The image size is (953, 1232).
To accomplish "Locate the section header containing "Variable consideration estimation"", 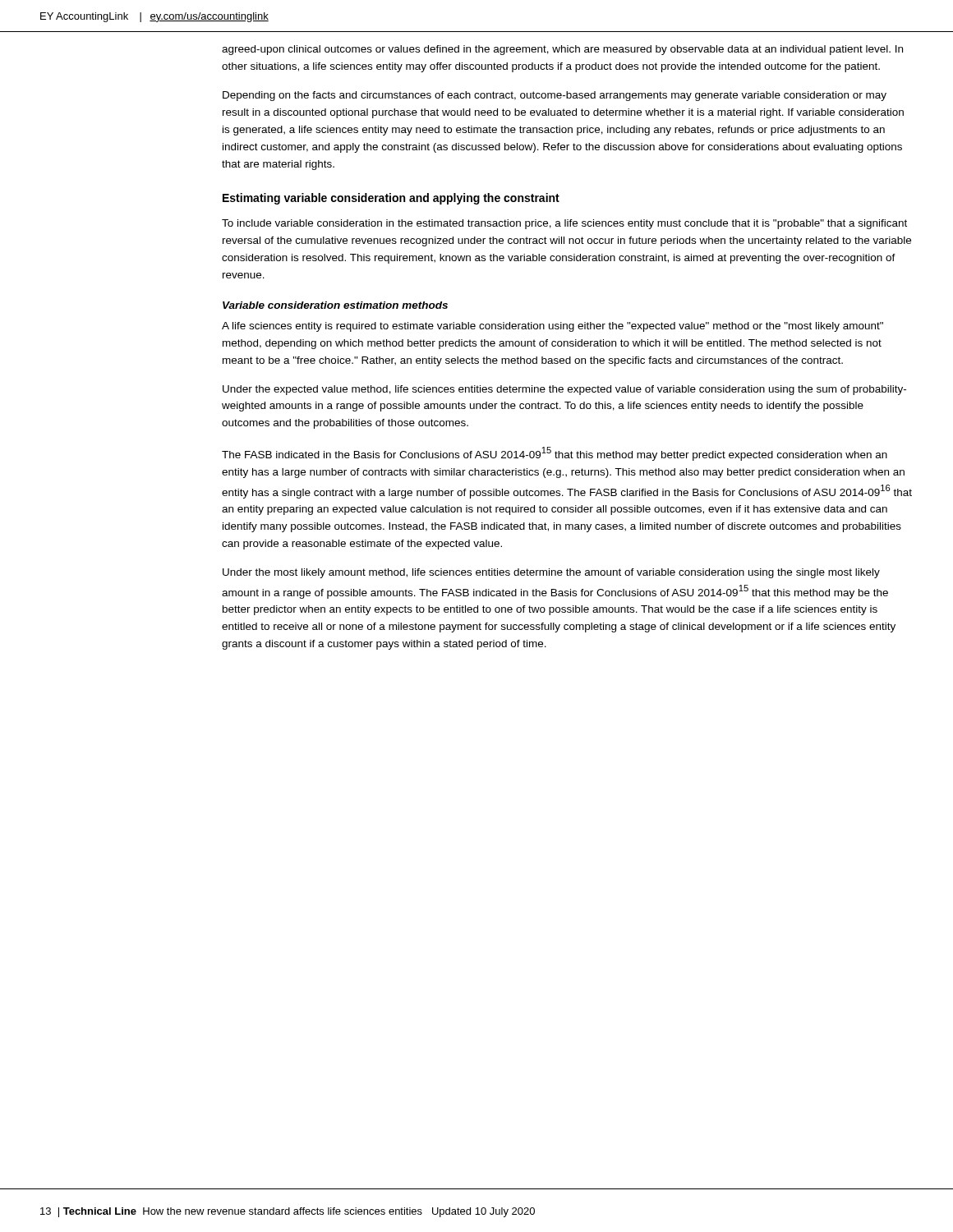I will pyautogui.click(x=335, y=305).
